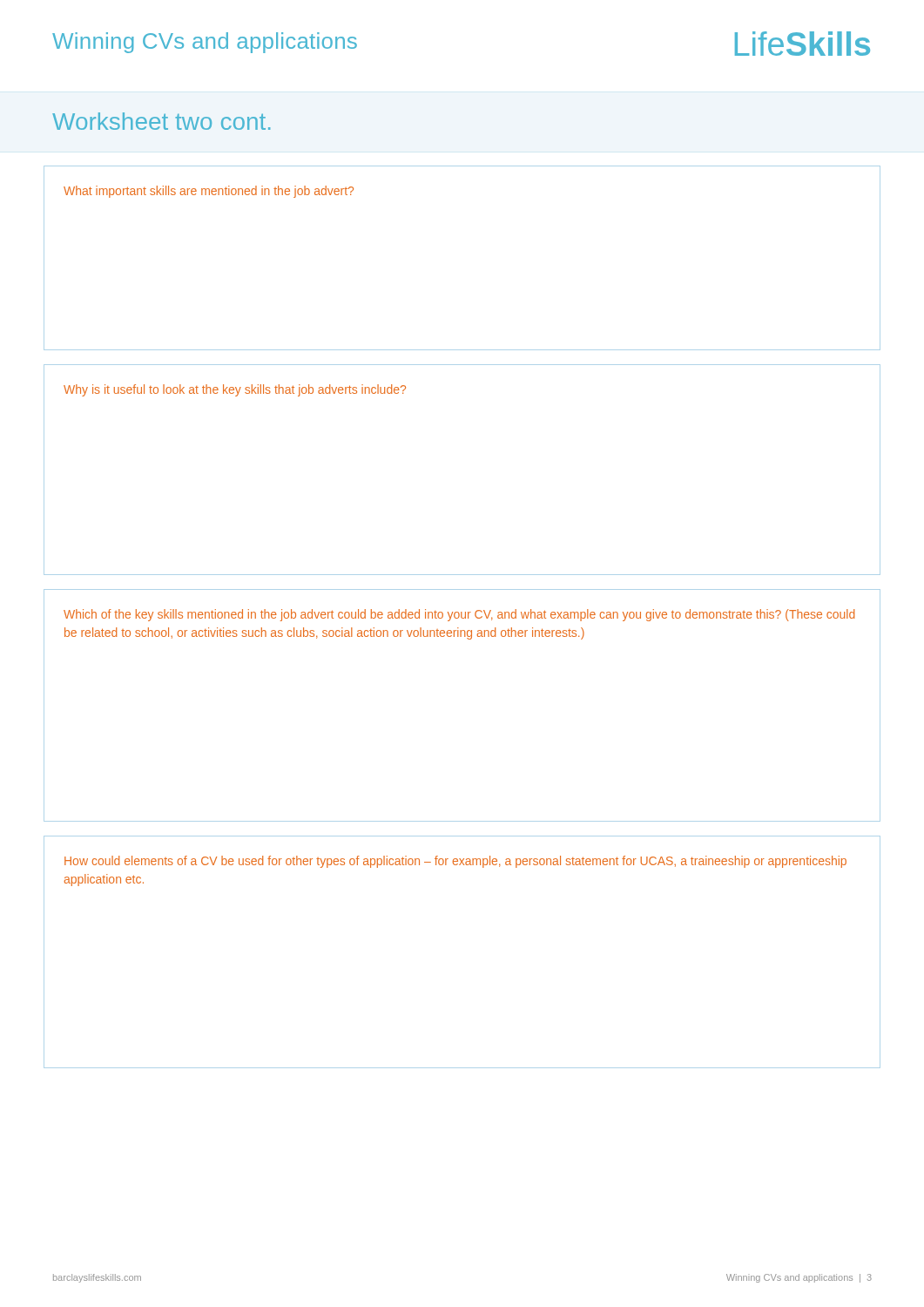The width and height of the screenshot is (924, 1307).
Task: Click on the text starting "Why is it"
Action: point(235,390)
